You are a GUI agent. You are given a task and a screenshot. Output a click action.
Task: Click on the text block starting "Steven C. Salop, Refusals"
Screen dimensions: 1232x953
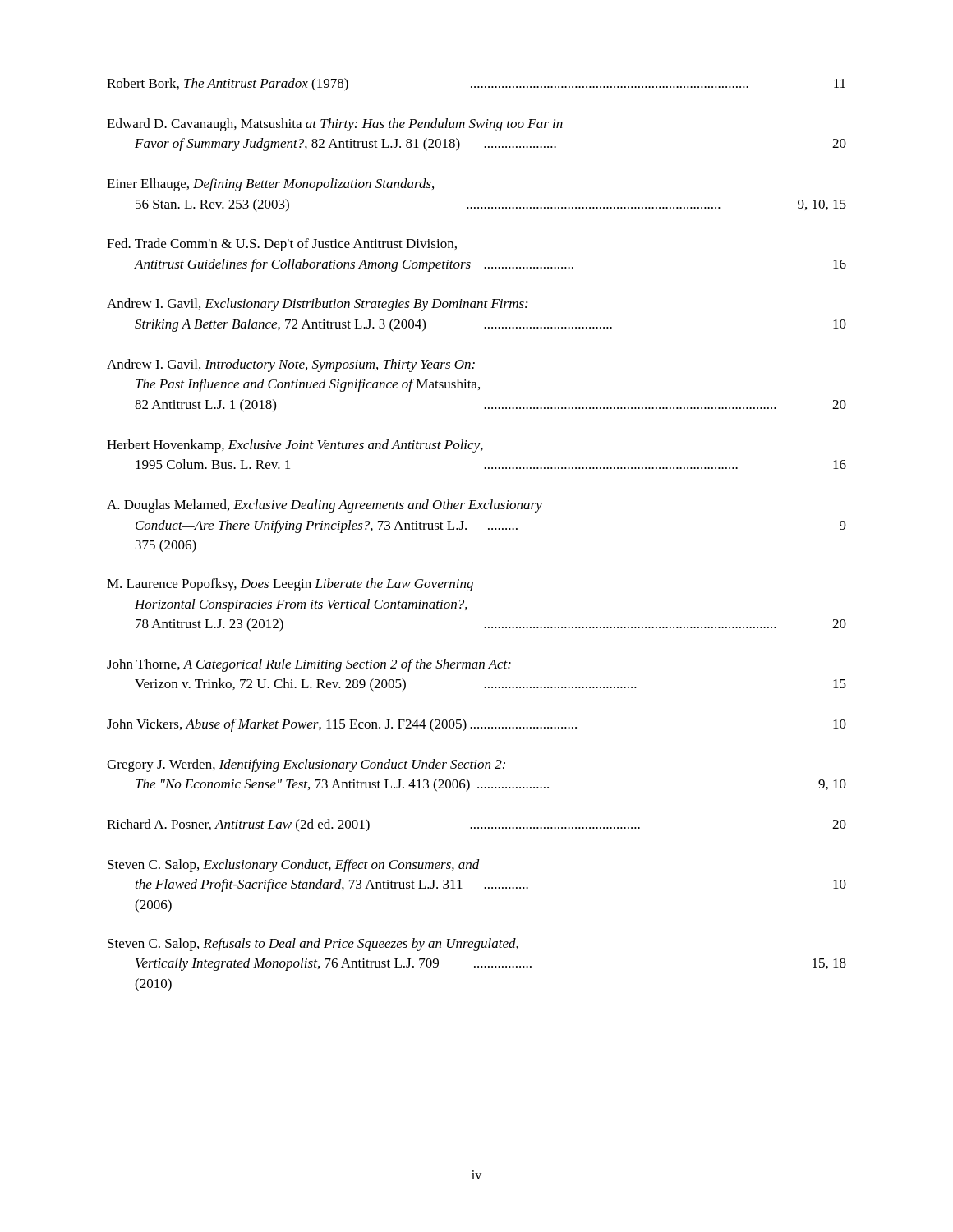tap(476, 964)
